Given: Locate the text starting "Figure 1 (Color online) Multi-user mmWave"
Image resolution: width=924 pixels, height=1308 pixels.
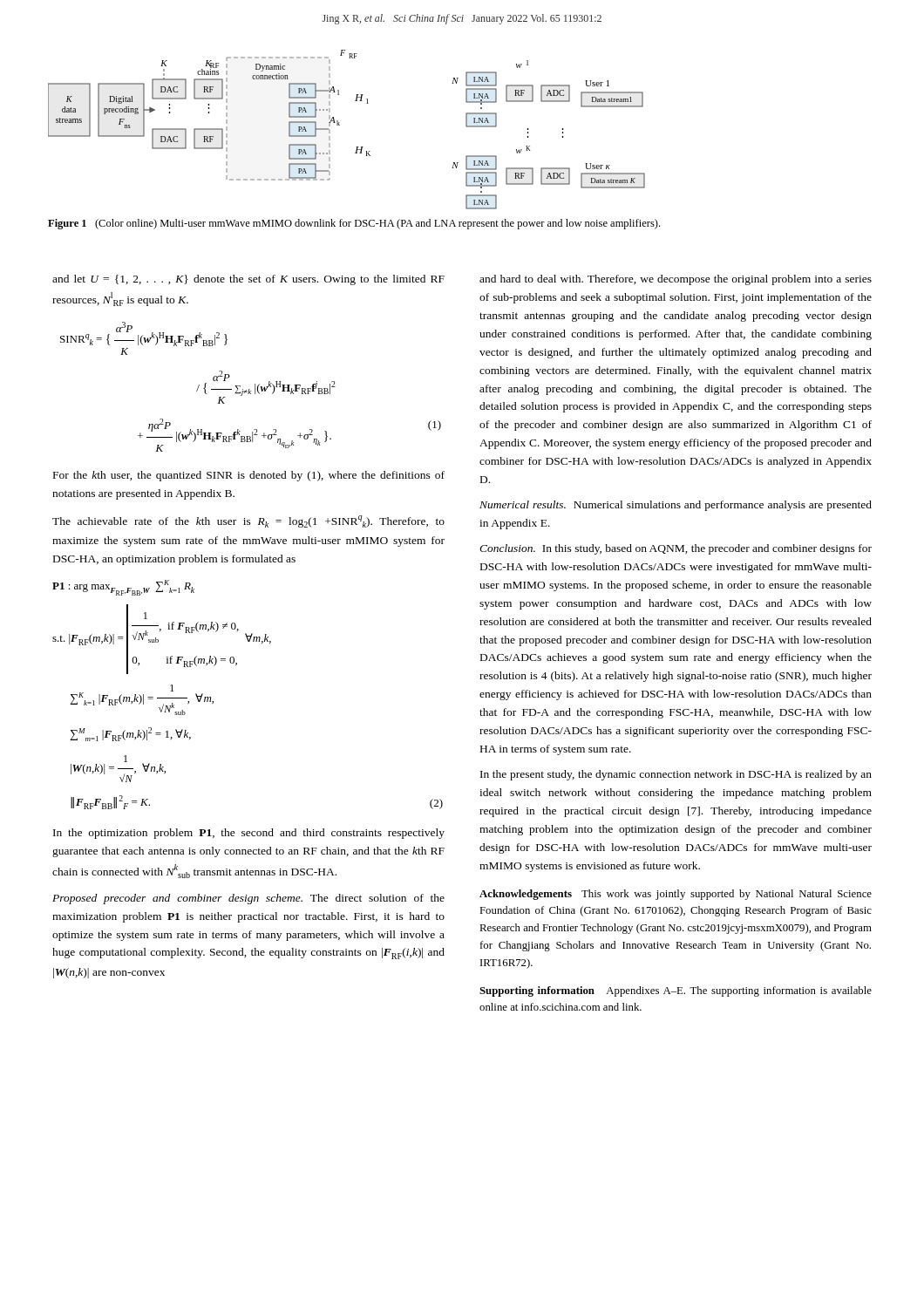Looking at the screenshot, I should click(x=354, y=223).
